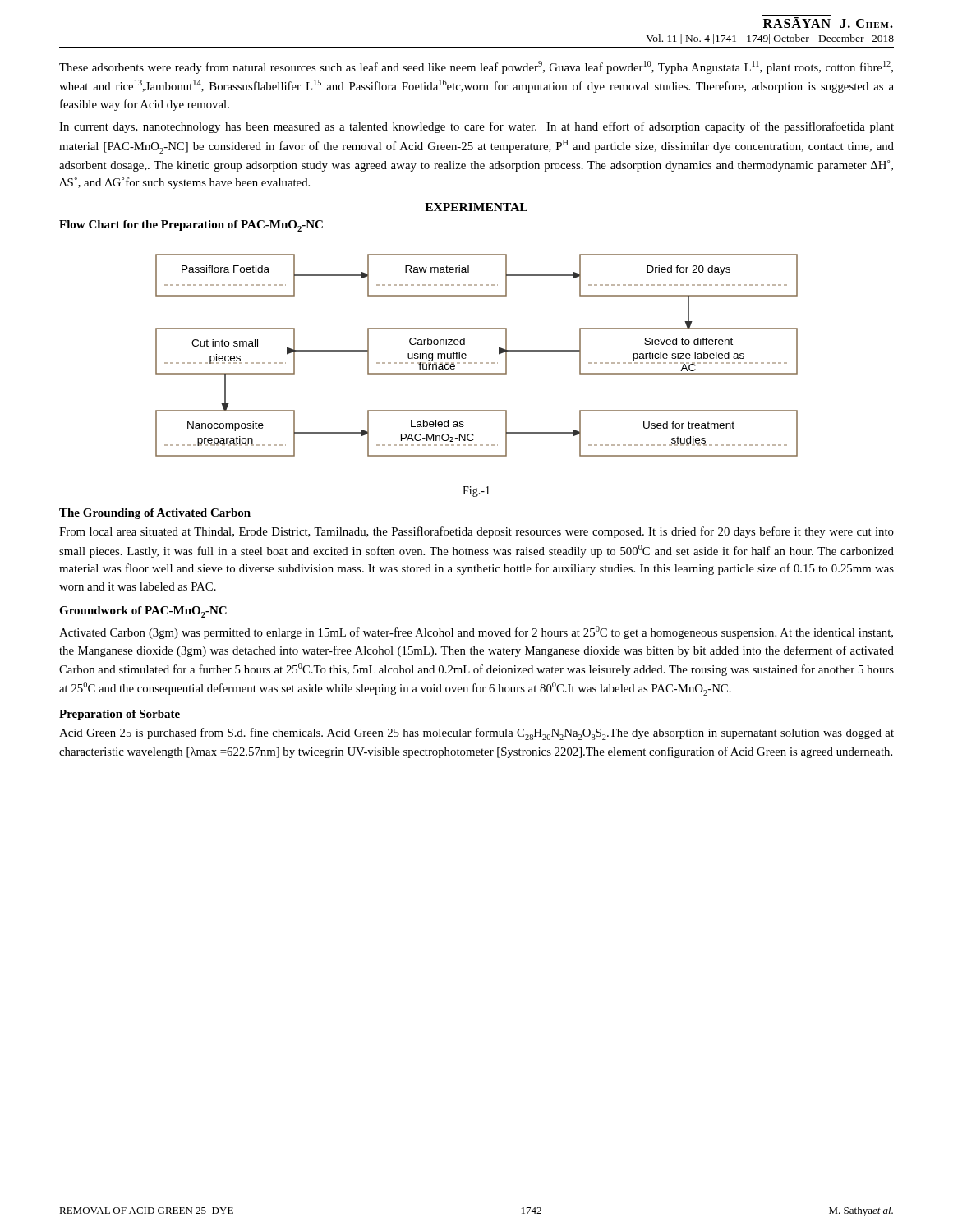
Task: Select the passage starting "Preparation of Sorbate"
Action: coord(120,714)
